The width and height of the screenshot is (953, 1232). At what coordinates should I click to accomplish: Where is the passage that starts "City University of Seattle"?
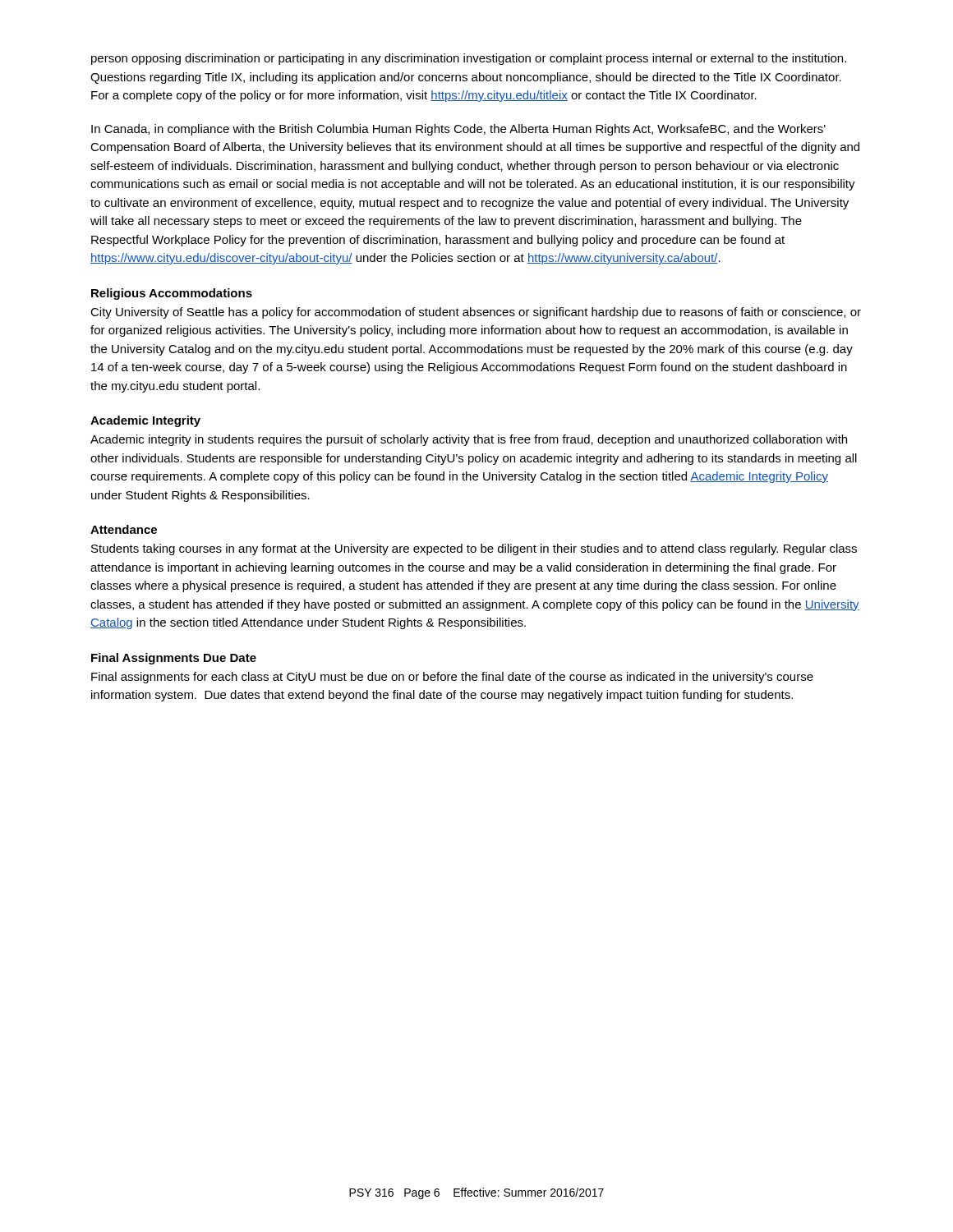click(476, 348)
